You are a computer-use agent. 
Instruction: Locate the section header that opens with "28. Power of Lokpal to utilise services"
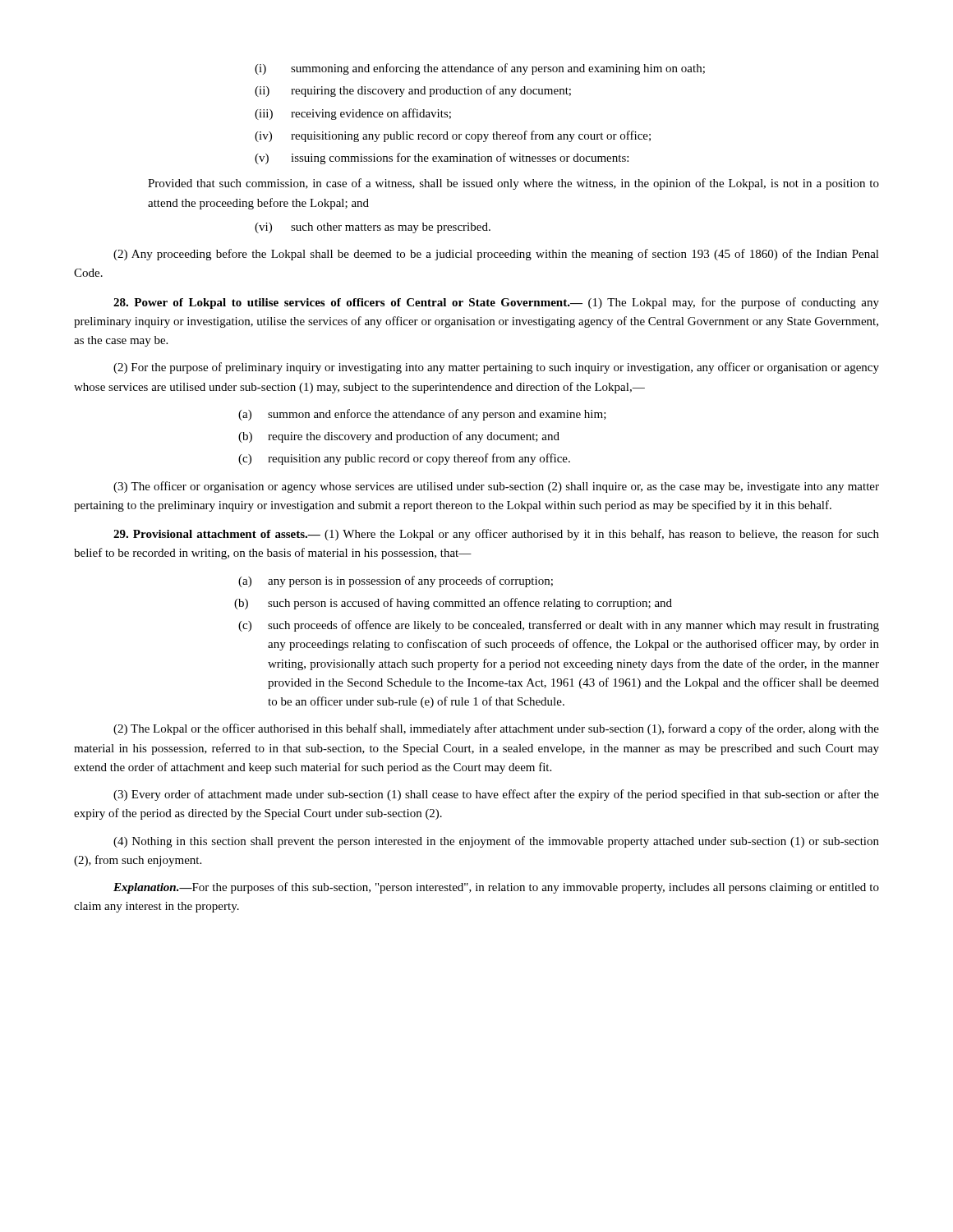tap(476, 321)
